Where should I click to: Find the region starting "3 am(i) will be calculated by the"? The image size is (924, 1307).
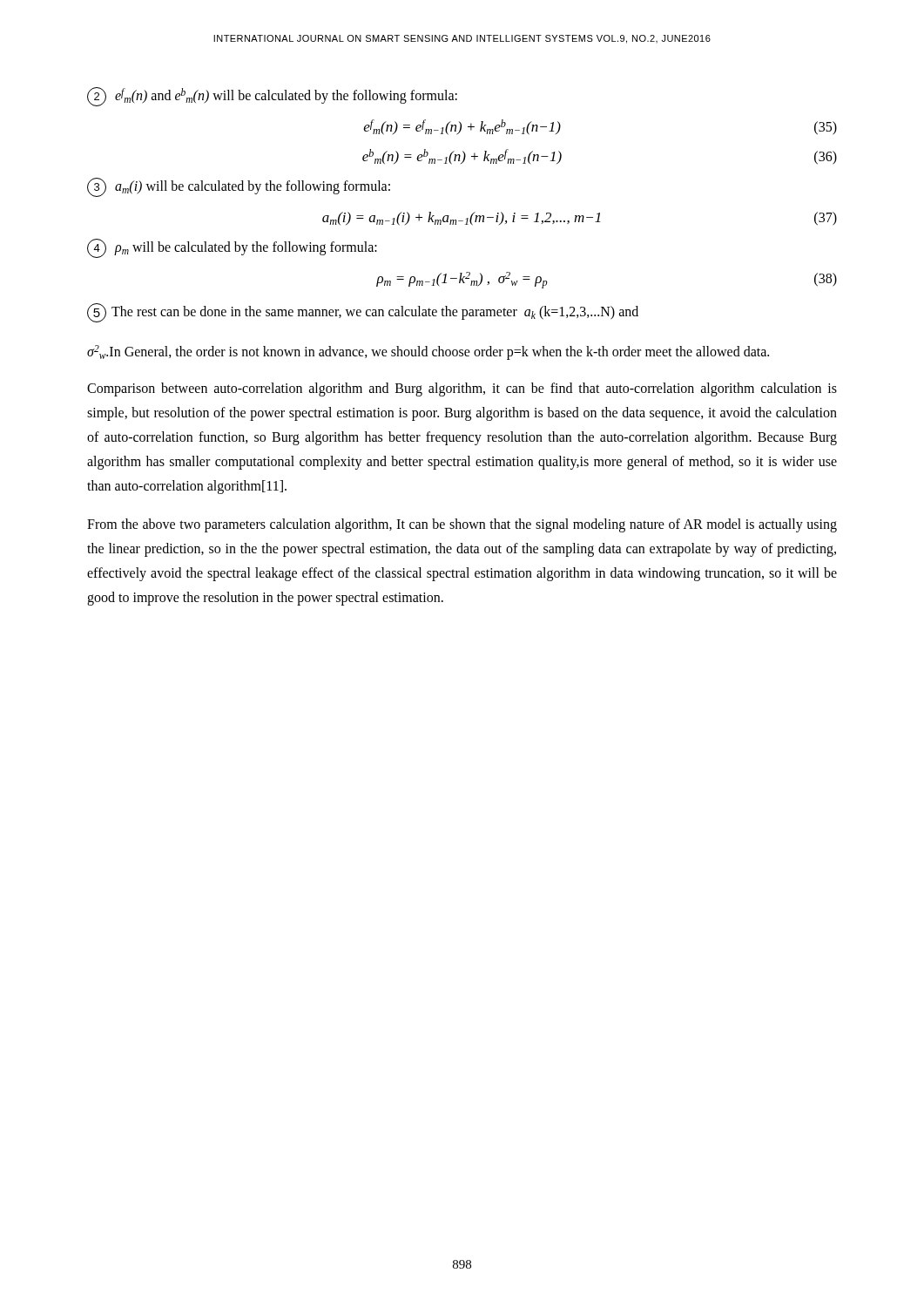click(x=239, y=187)
